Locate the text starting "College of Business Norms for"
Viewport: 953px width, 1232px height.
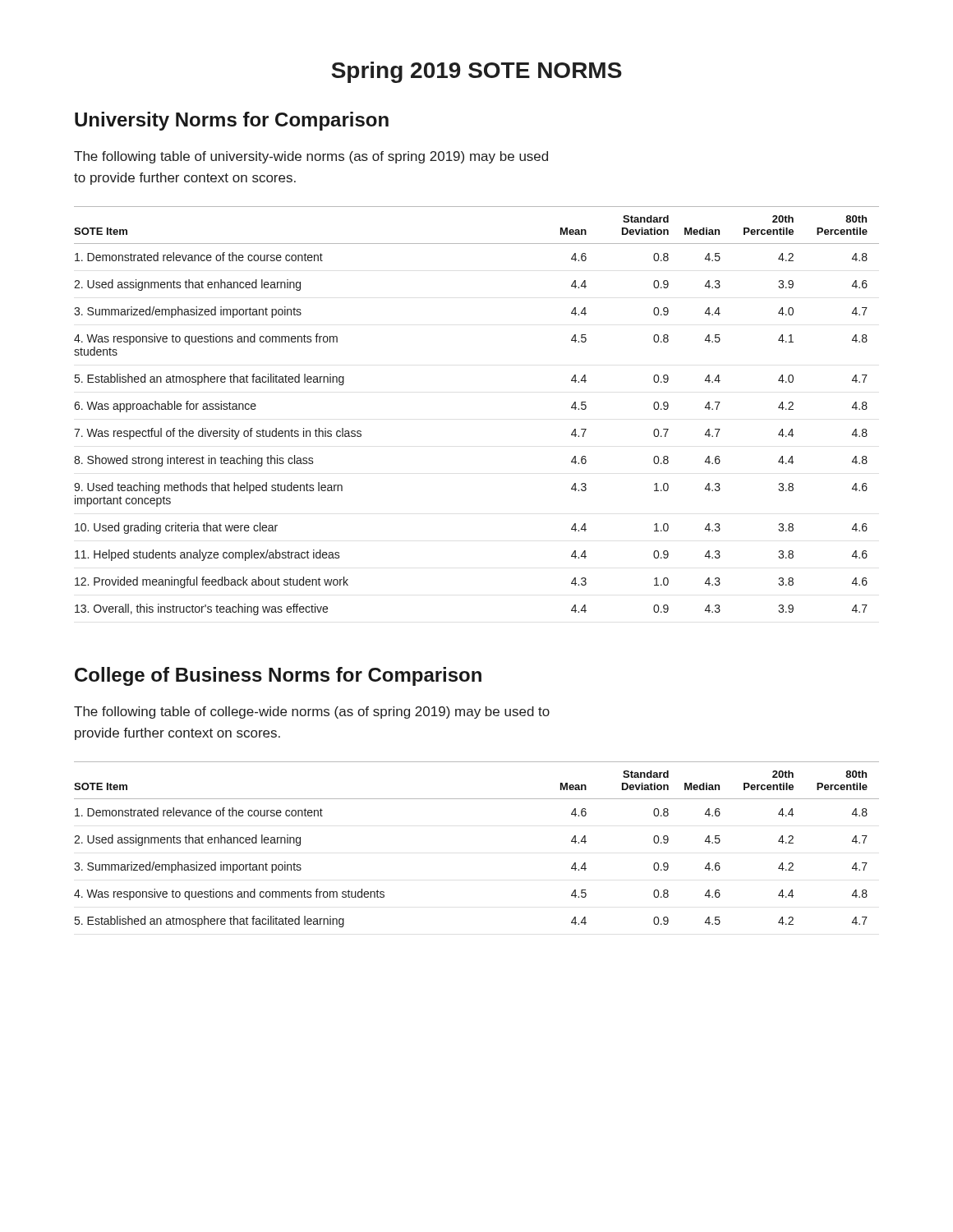tap(278, 675)
